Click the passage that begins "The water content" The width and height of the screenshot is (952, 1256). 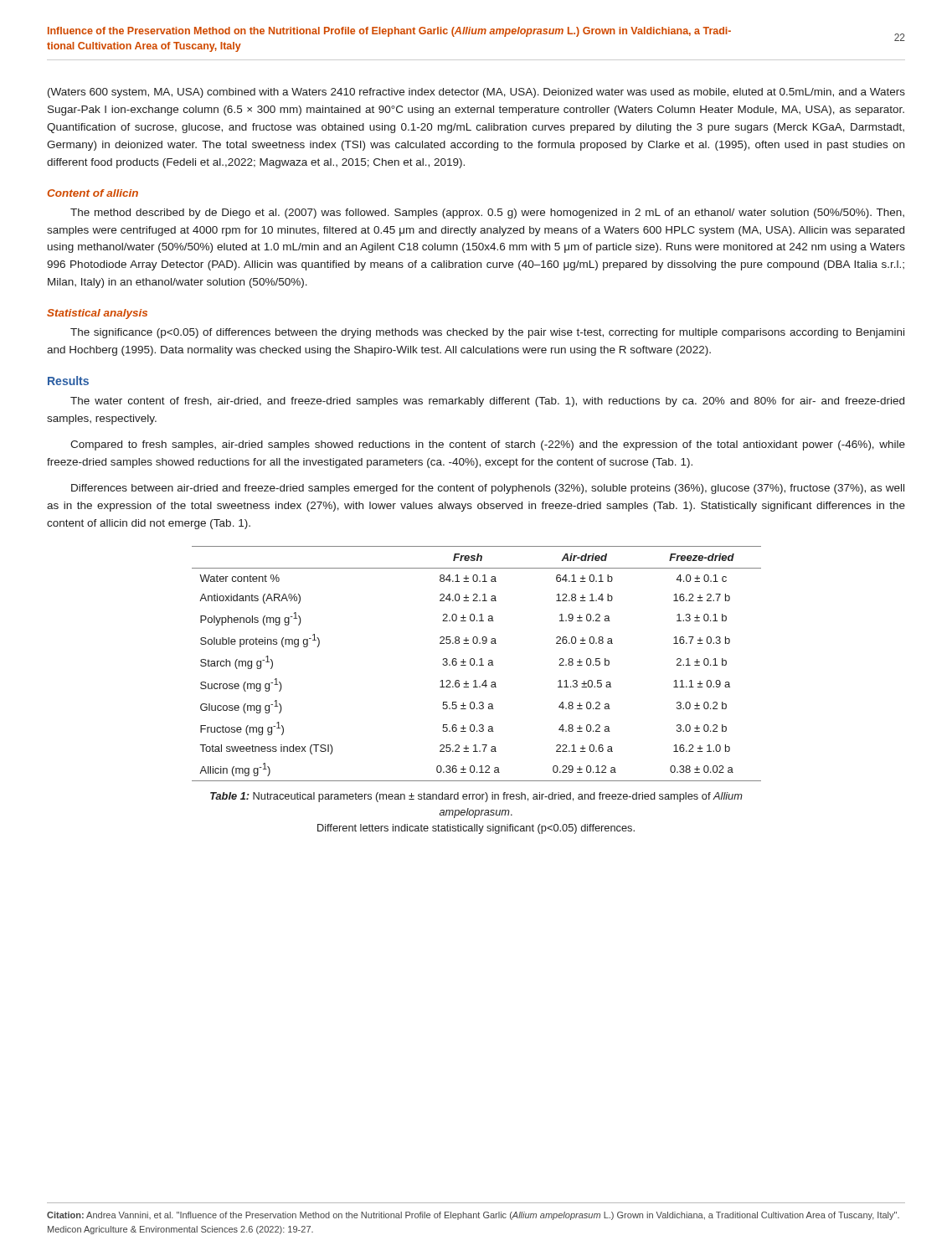coord(476,410)
